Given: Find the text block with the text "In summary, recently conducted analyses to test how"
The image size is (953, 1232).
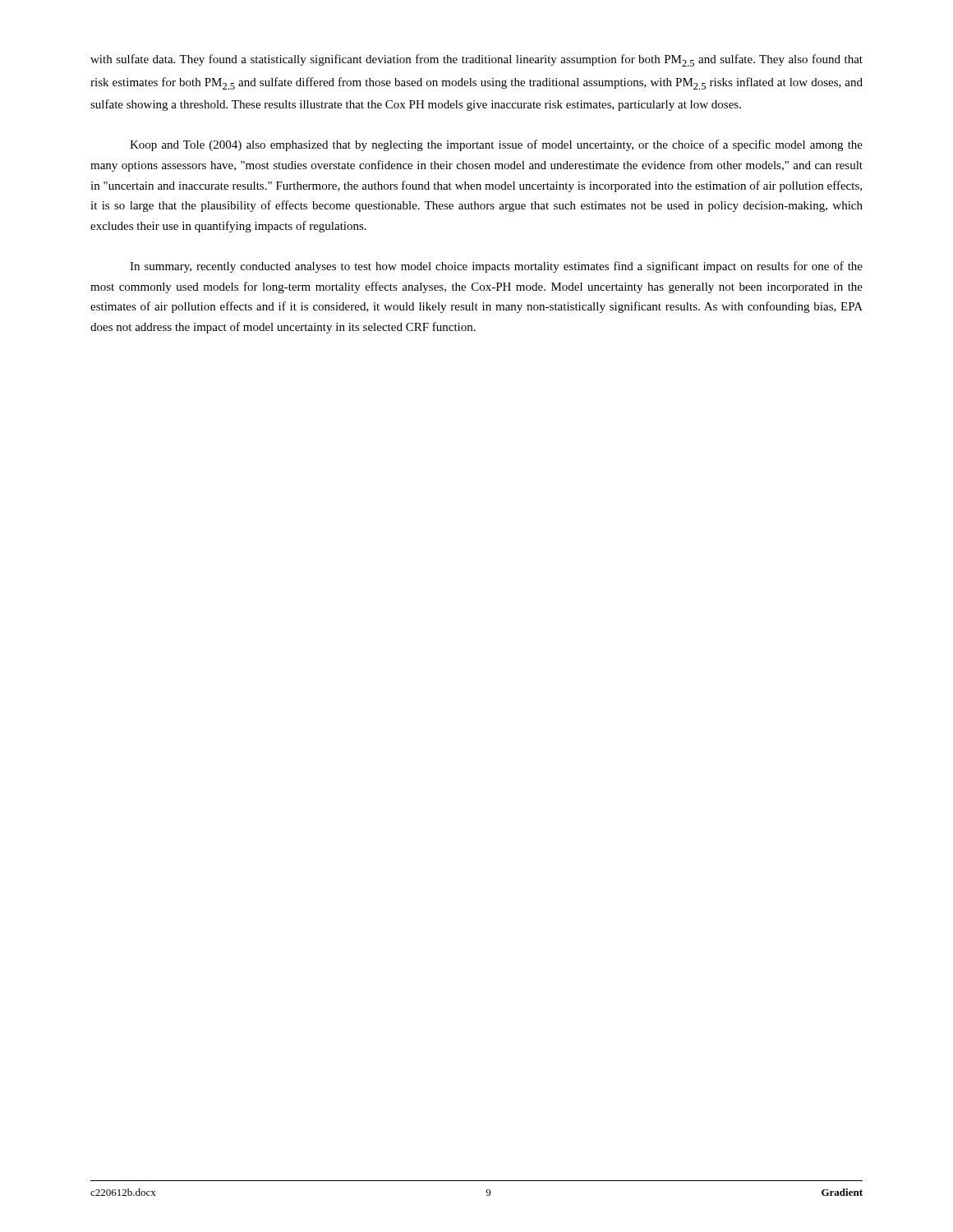Looking at the screenshot, I should pyautogui.click(x=476, y=297).
